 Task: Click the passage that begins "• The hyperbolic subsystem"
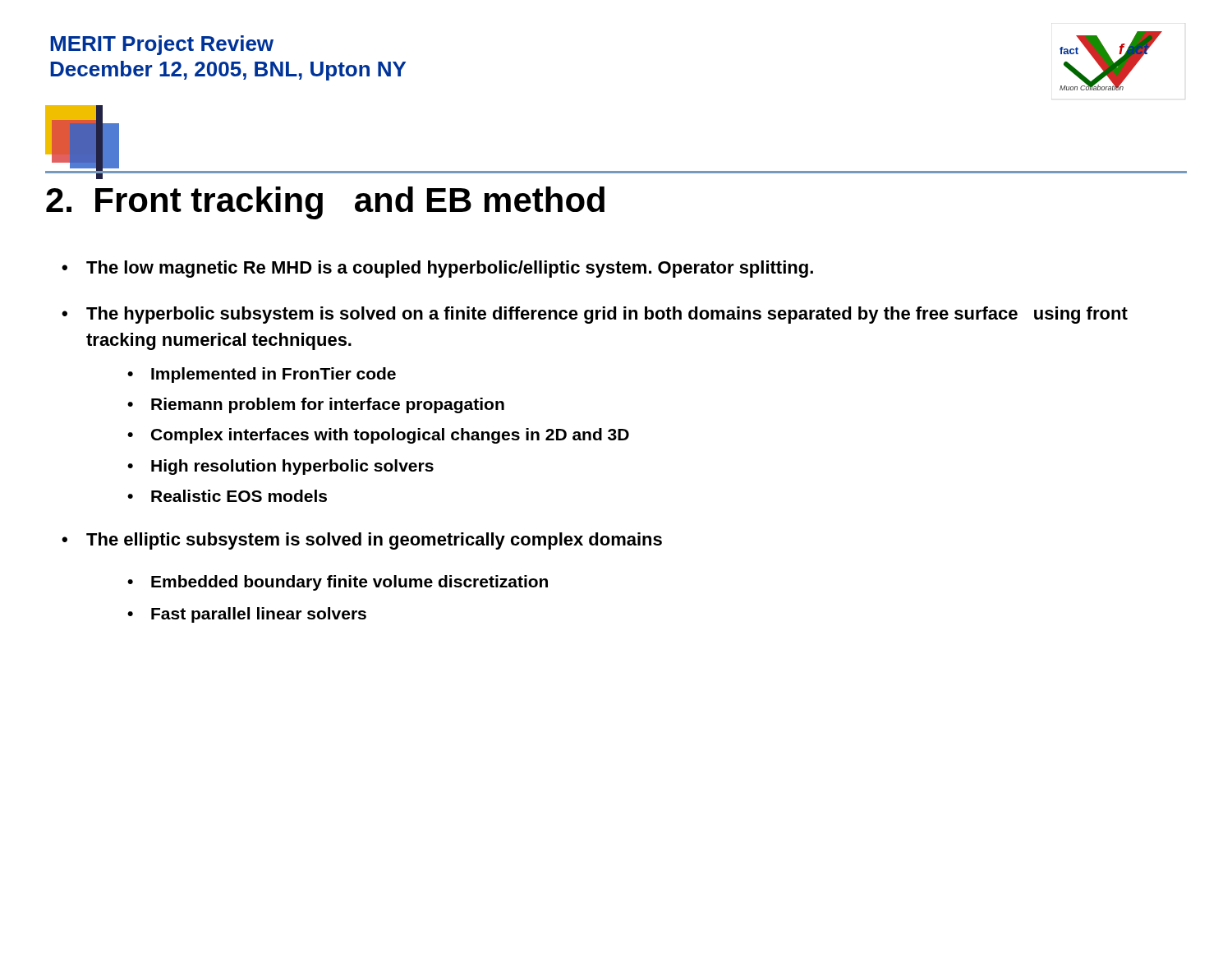coord(620,327)
